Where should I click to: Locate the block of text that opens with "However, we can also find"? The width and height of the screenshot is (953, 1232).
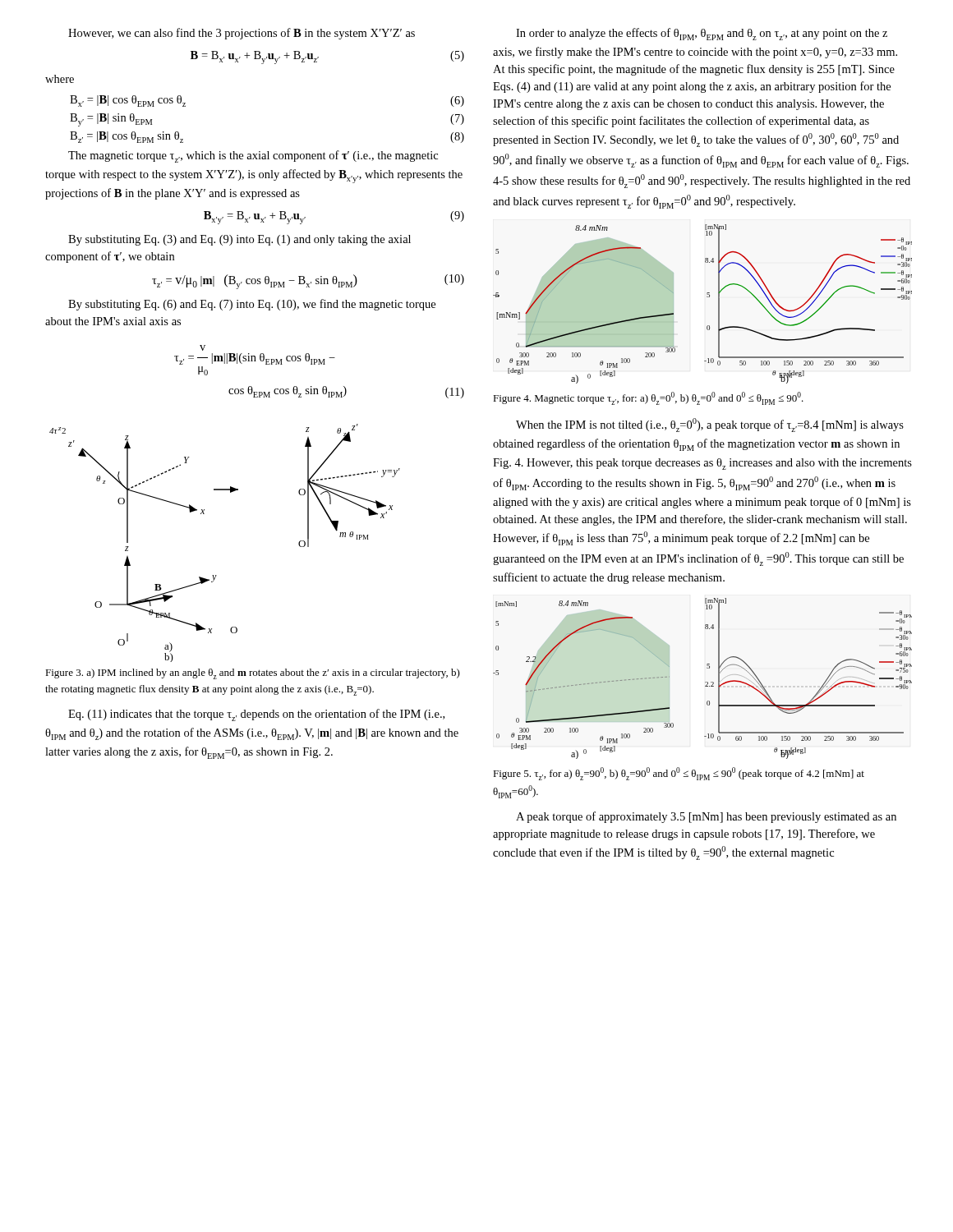point(255,33)
